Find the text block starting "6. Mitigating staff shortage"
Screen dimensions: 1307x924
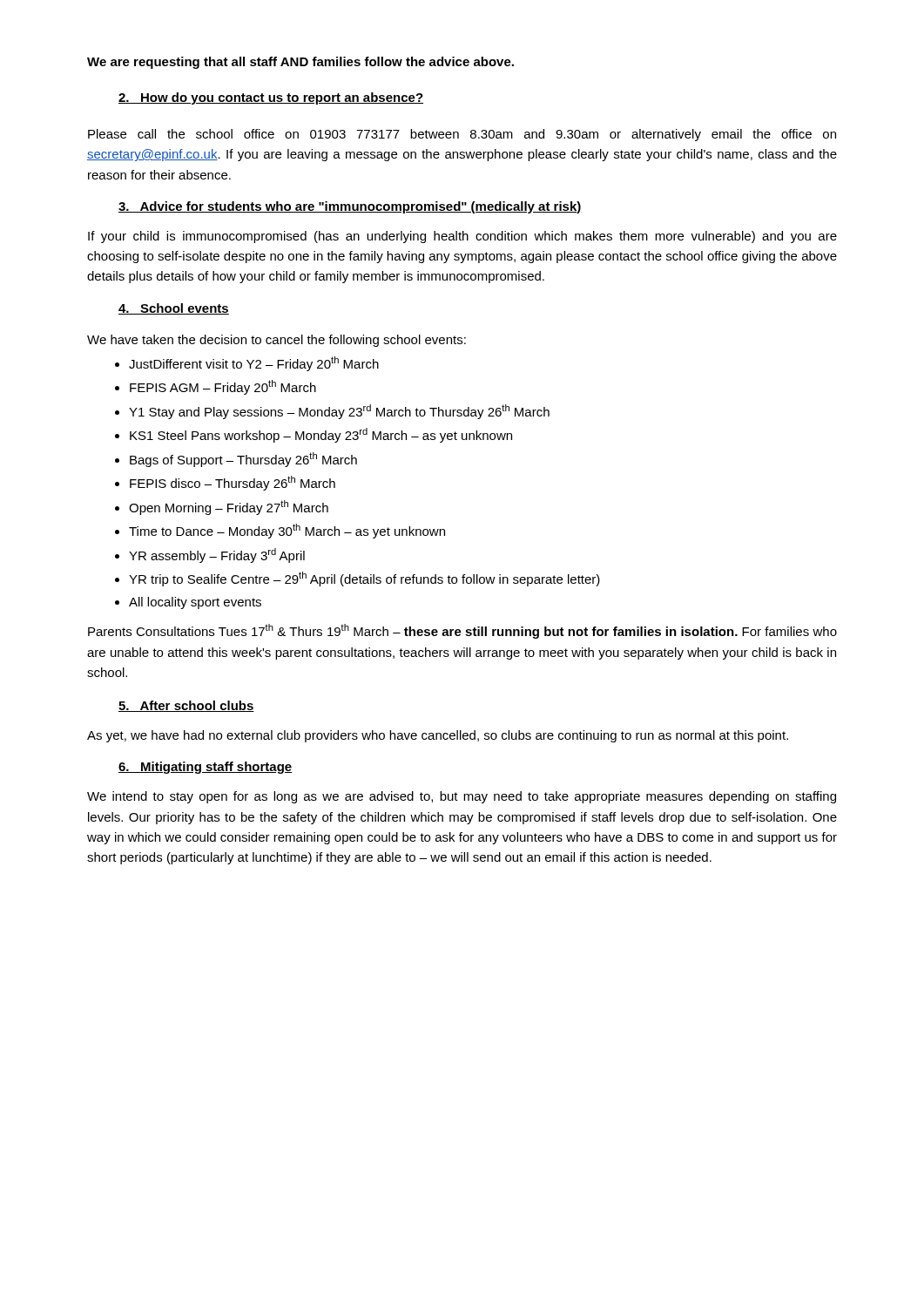pyautogui.click(x=205, y=767)
